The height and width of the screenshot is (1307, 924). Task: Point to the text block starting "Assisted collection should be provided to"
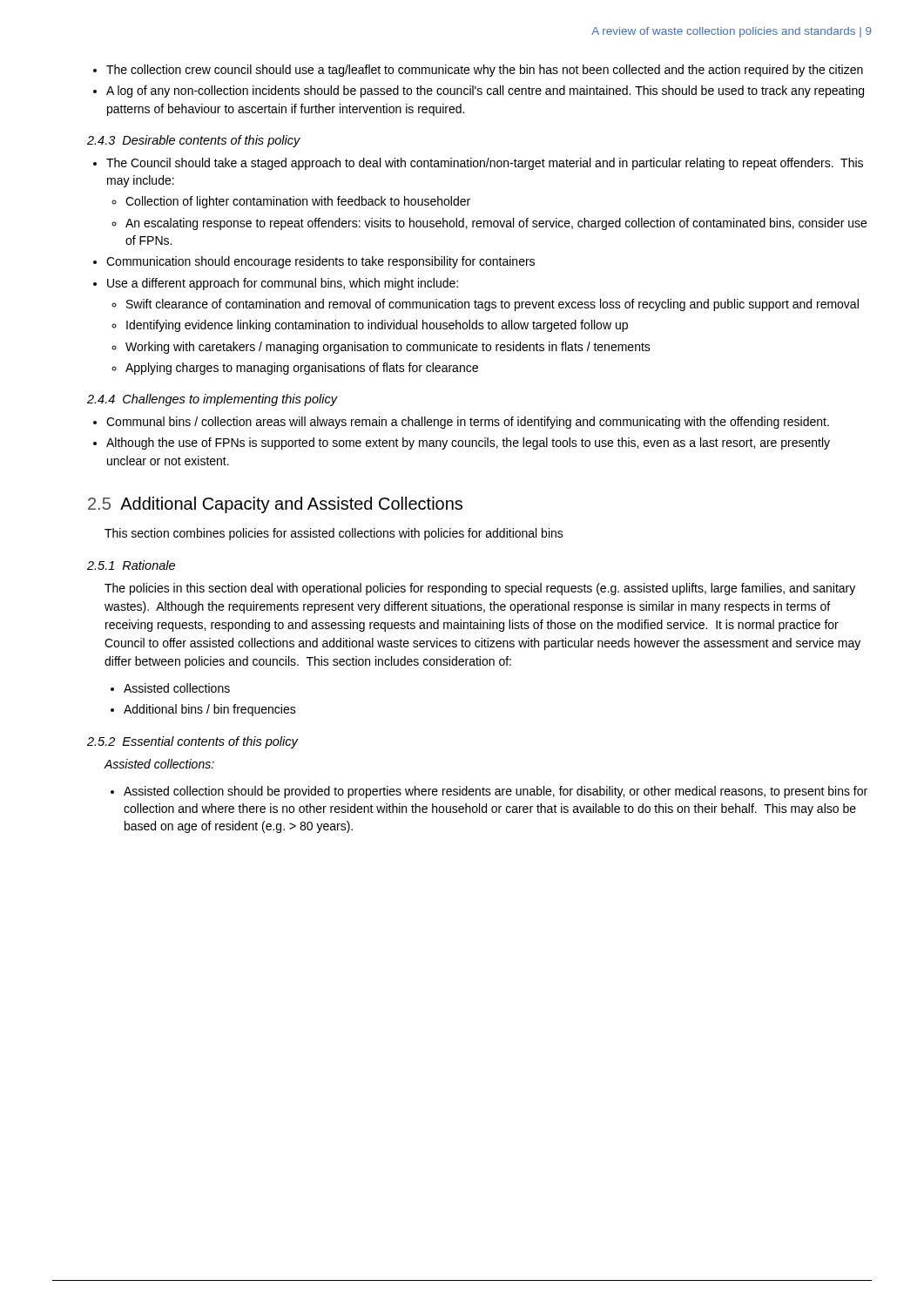point(488,809)
